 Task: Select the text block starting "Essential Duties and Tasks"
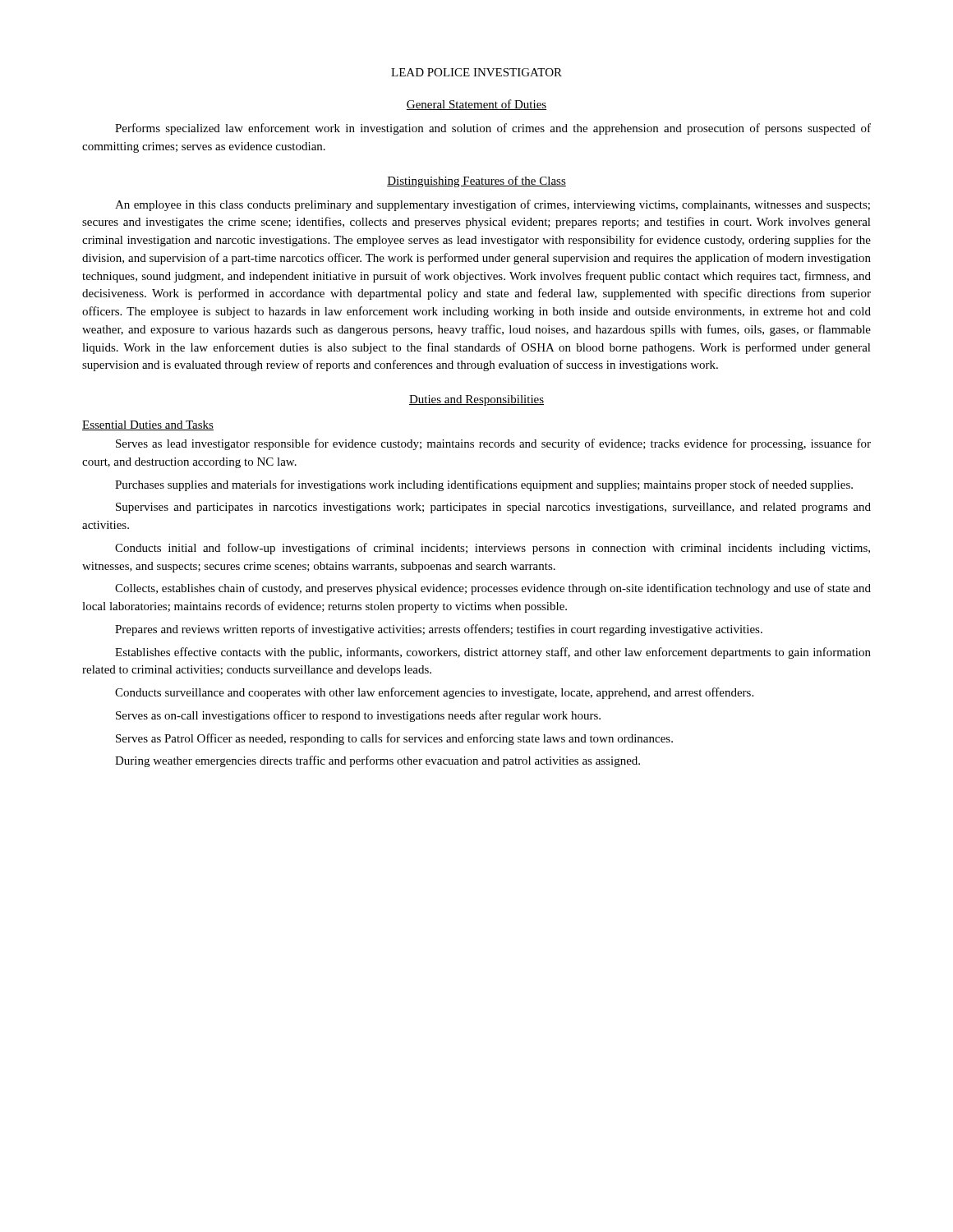(148, 425)
